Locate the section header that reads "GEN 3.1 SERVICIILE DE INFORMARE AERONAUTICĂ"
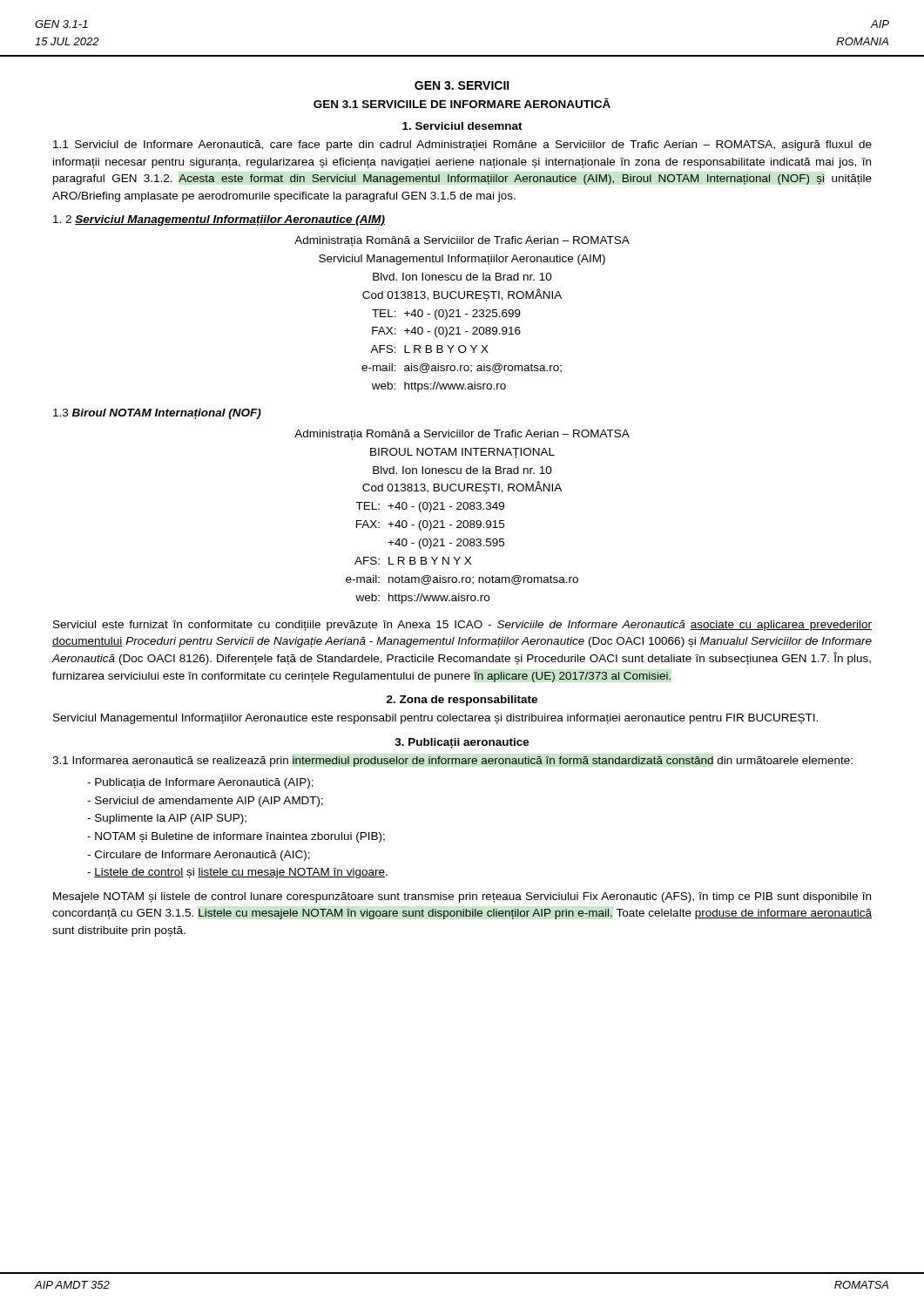The width and height of the screenshot is (924, 1307). click(462, 104)
